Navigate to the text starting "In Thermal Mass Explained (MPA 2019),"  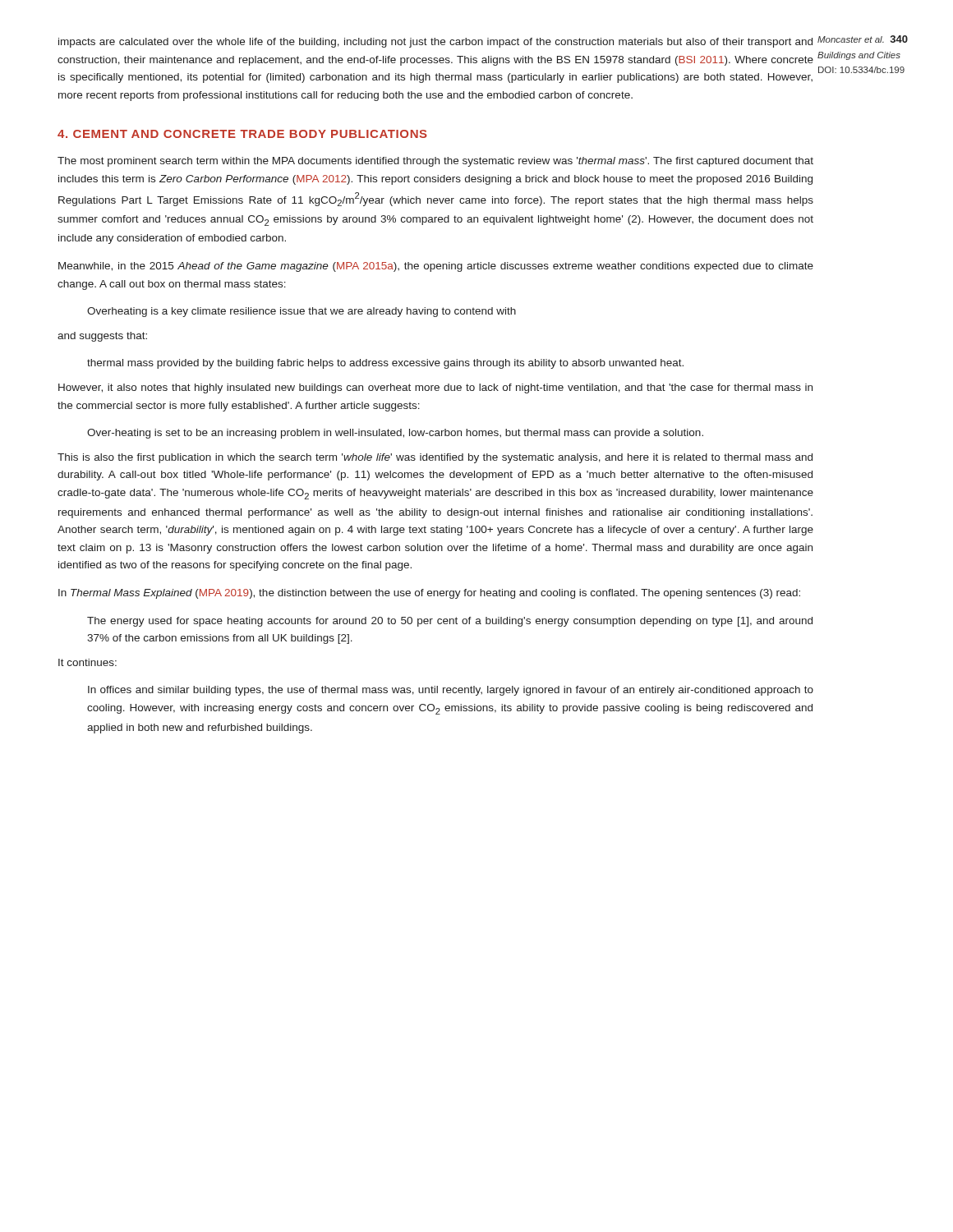(429, 593)
